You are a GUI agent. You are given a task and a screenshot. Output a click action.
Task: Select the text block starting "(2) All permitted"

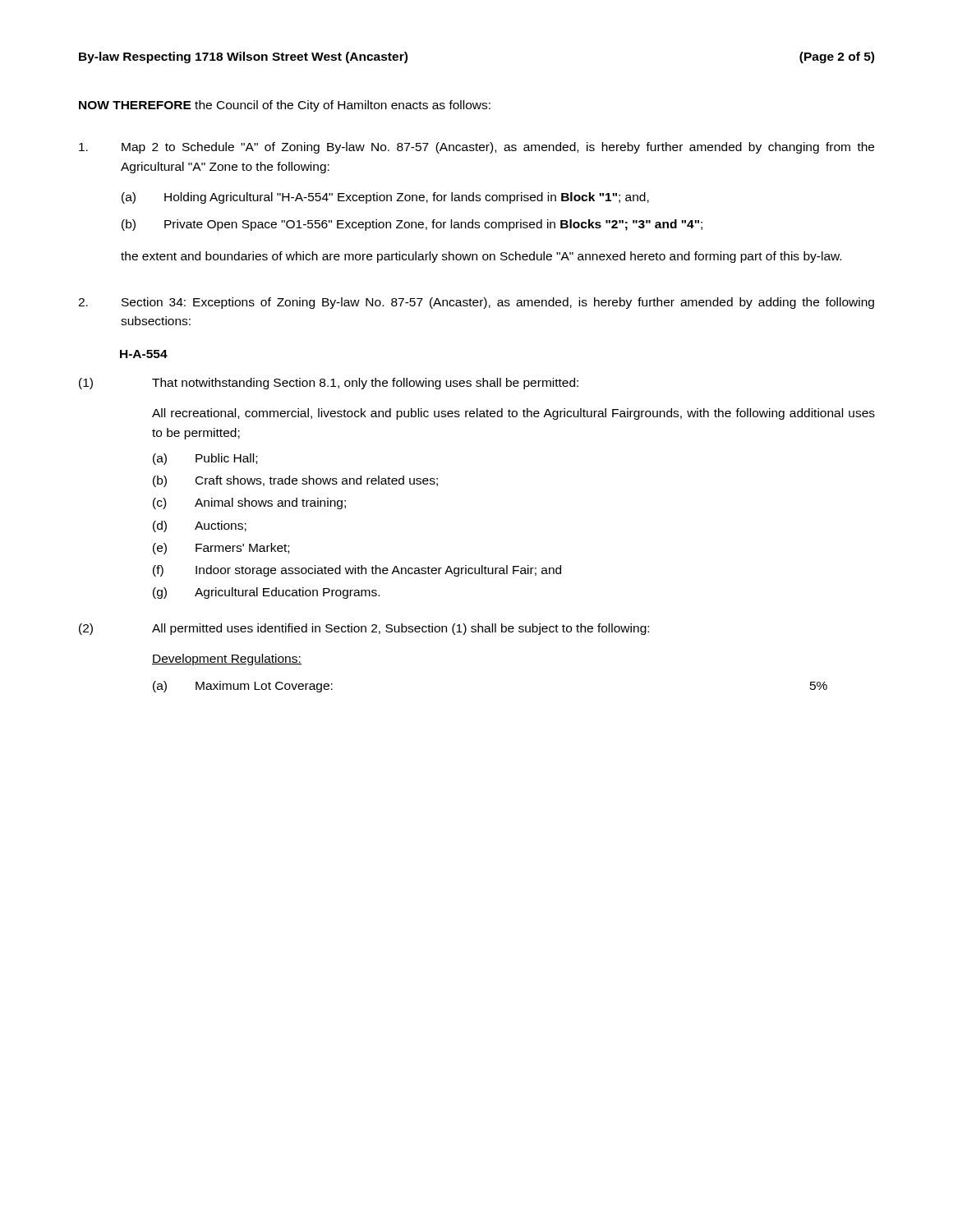pos(364,629)
